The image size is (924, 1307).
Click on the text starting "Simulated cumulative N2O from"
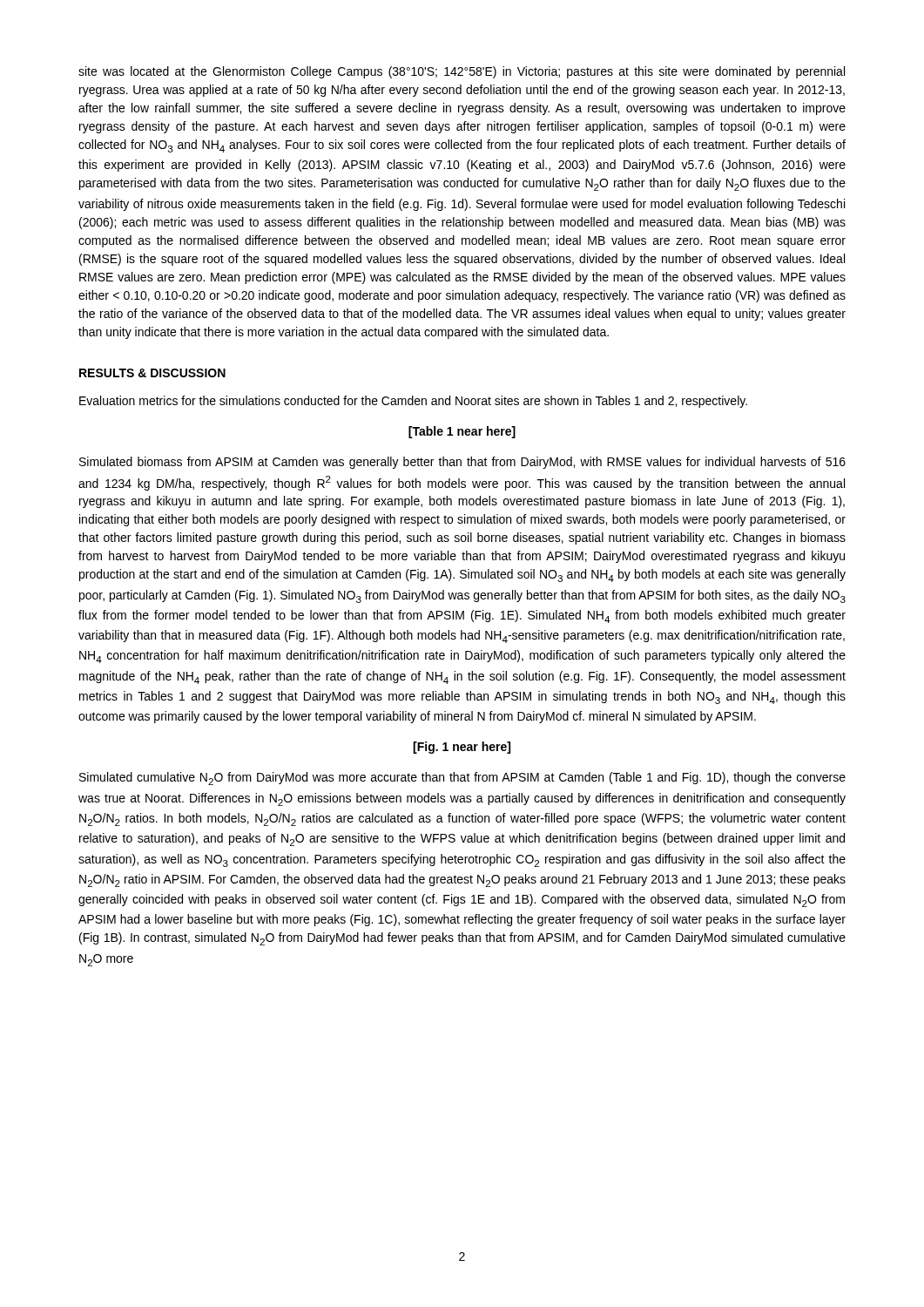pyautogui.click(x=462, y=869)
